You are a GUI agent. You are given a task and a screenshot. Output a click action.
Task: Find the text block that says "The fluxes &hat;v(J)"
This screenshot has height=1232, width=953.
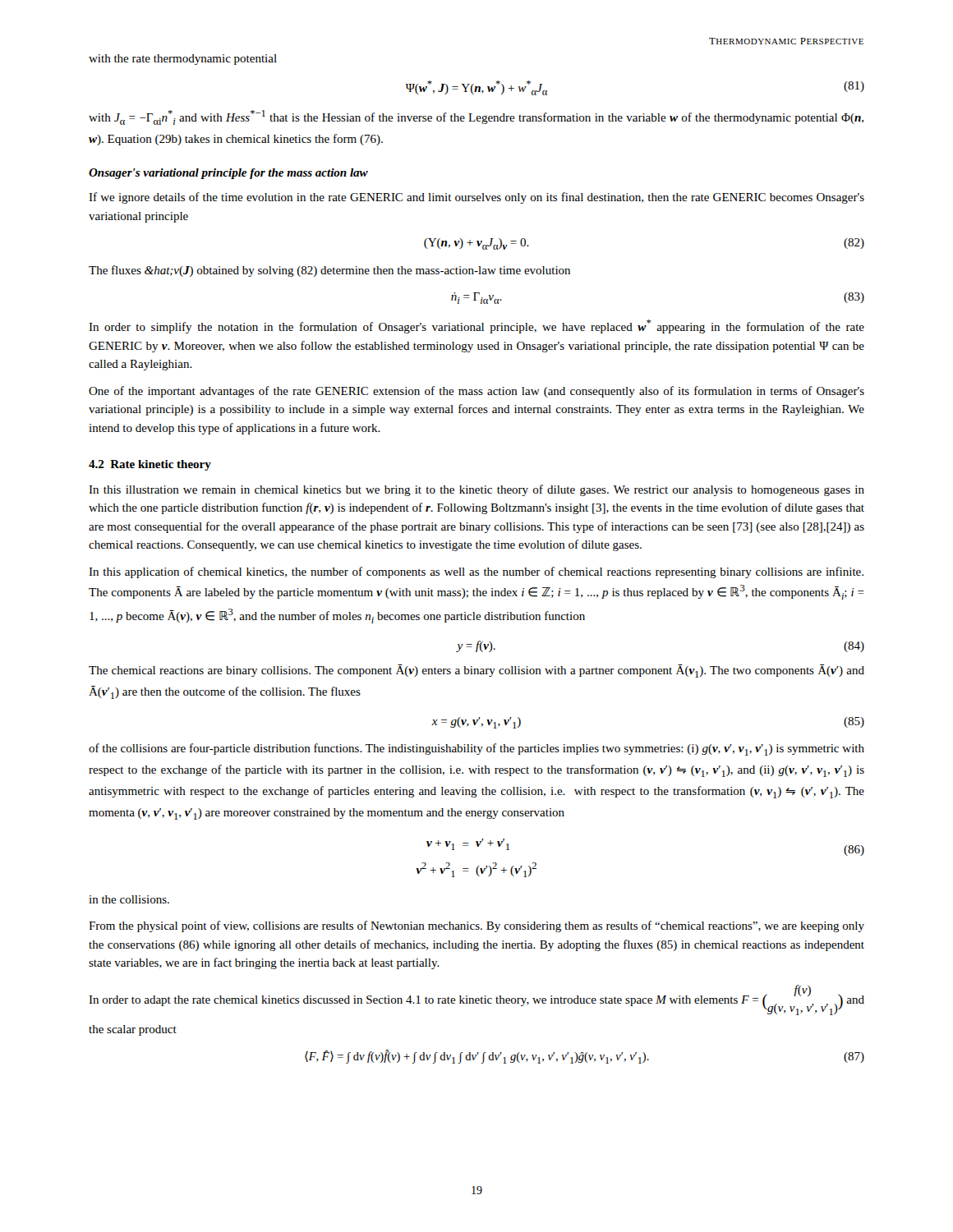coord(330,270)
